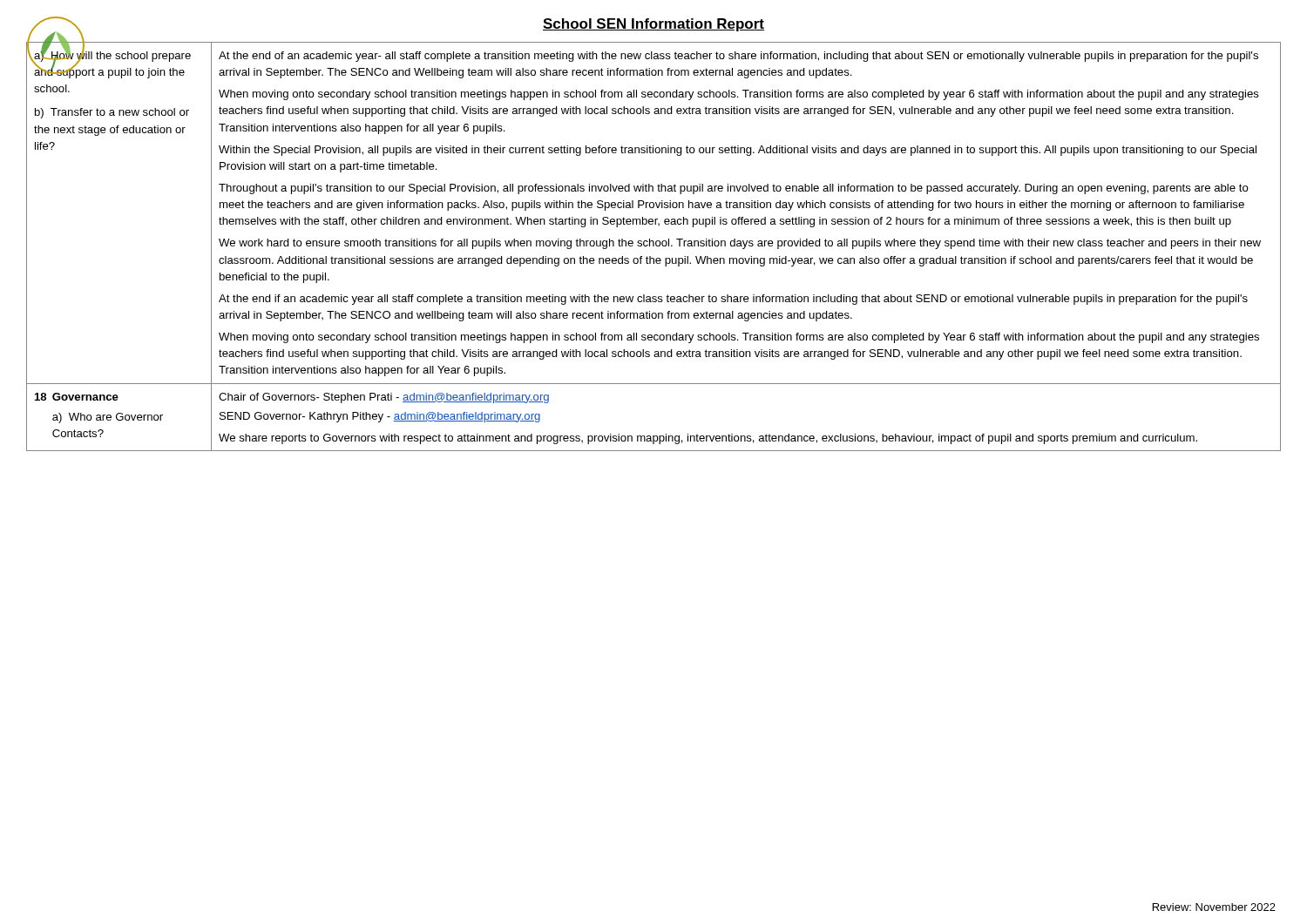The height and width of the screenshot is (924, 1307).
Task: Find the logo
Action: pos(56,47)
